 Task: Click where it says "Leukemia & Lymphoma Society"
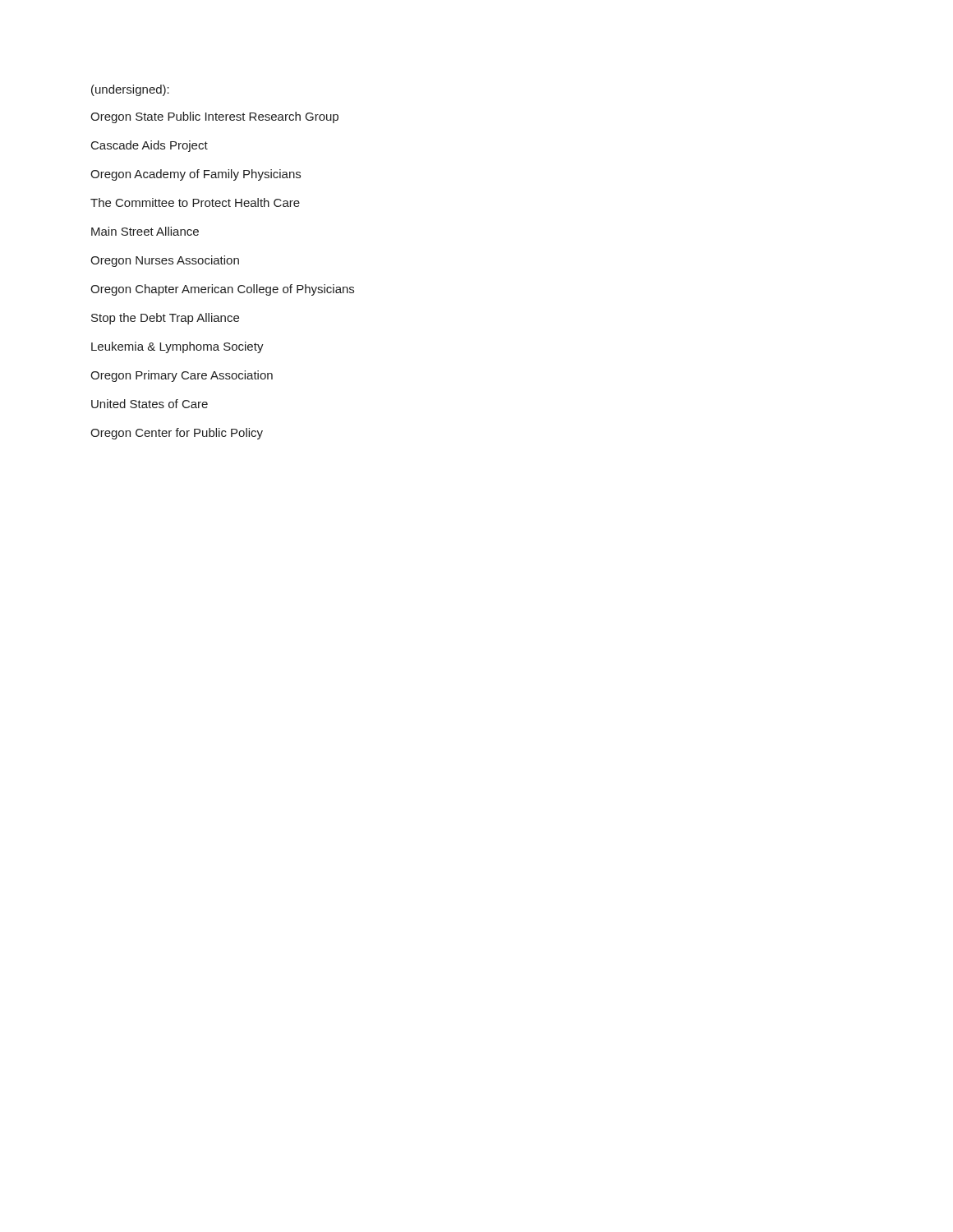coord(177,346)
